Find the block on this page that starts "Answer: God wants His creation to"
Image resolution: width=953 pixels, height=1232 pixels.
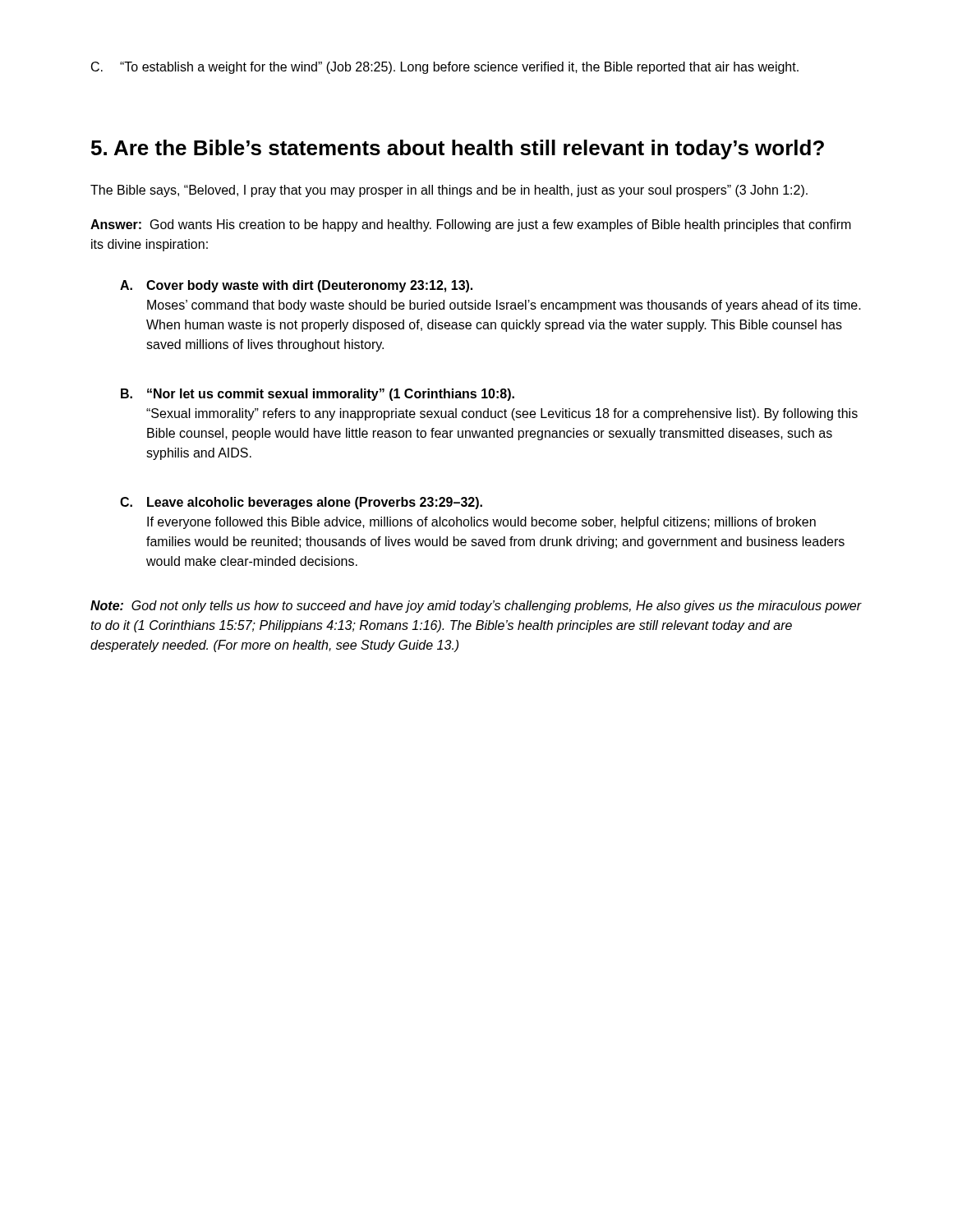(x=471, y=234)
